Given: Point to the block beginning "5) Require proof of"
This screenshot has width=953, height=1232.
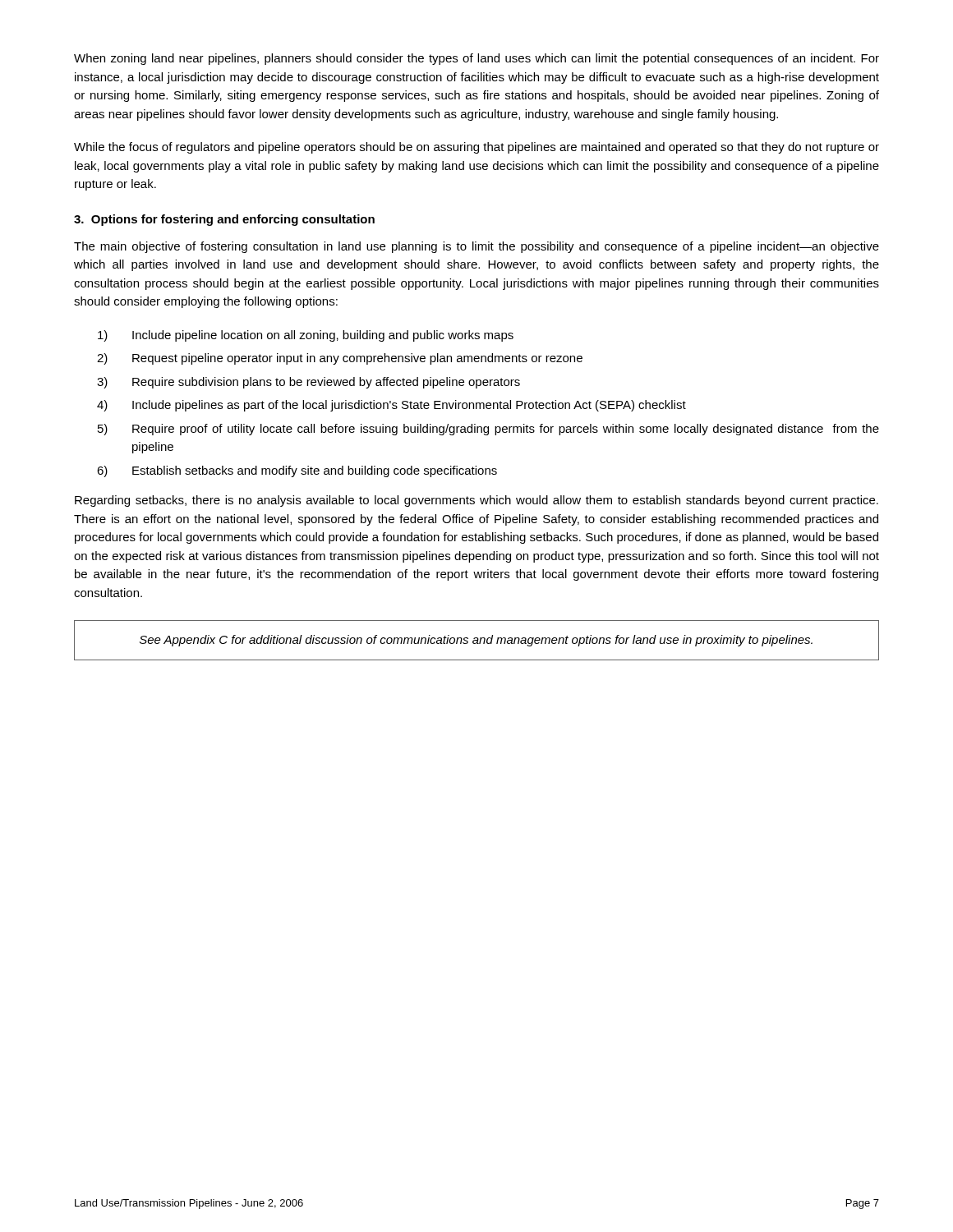Looking at the screenshot, I should tap(476, 438).
